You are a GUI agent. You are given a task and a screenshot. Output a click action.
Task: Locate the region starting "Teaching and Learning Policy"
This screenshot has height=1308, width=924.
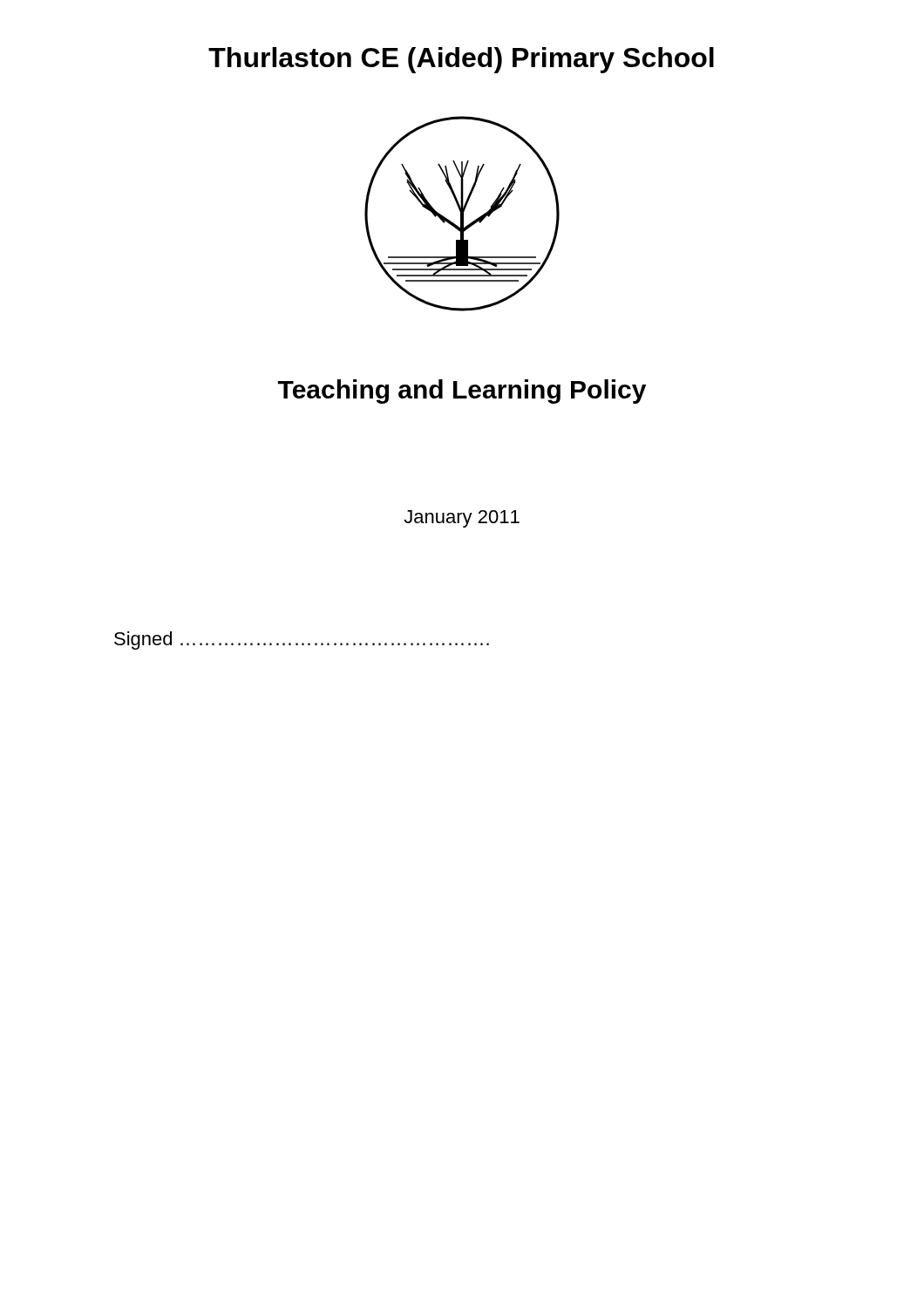coord(462,390)
